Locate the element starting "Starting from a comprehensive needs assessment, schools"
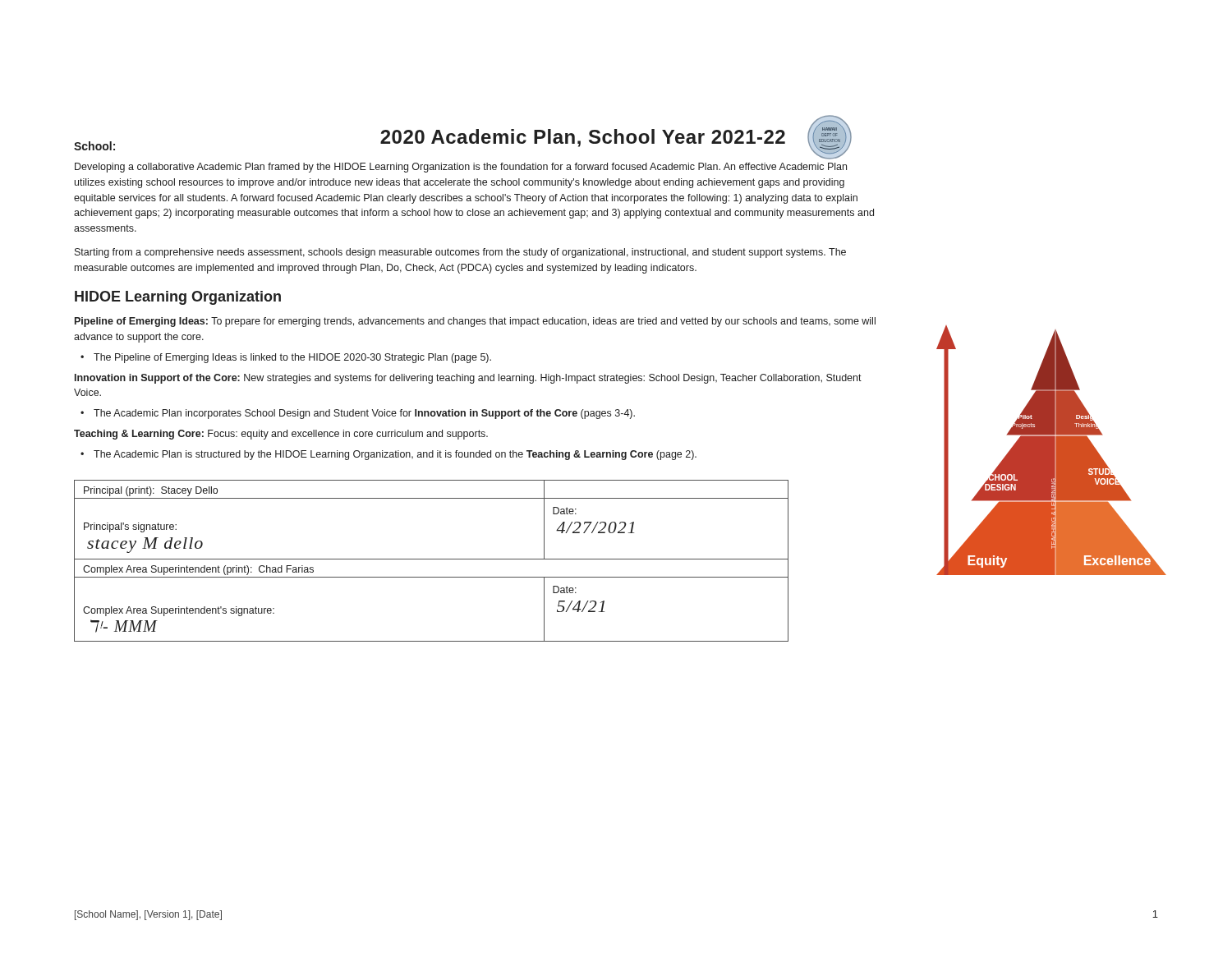 click(460, 260)
